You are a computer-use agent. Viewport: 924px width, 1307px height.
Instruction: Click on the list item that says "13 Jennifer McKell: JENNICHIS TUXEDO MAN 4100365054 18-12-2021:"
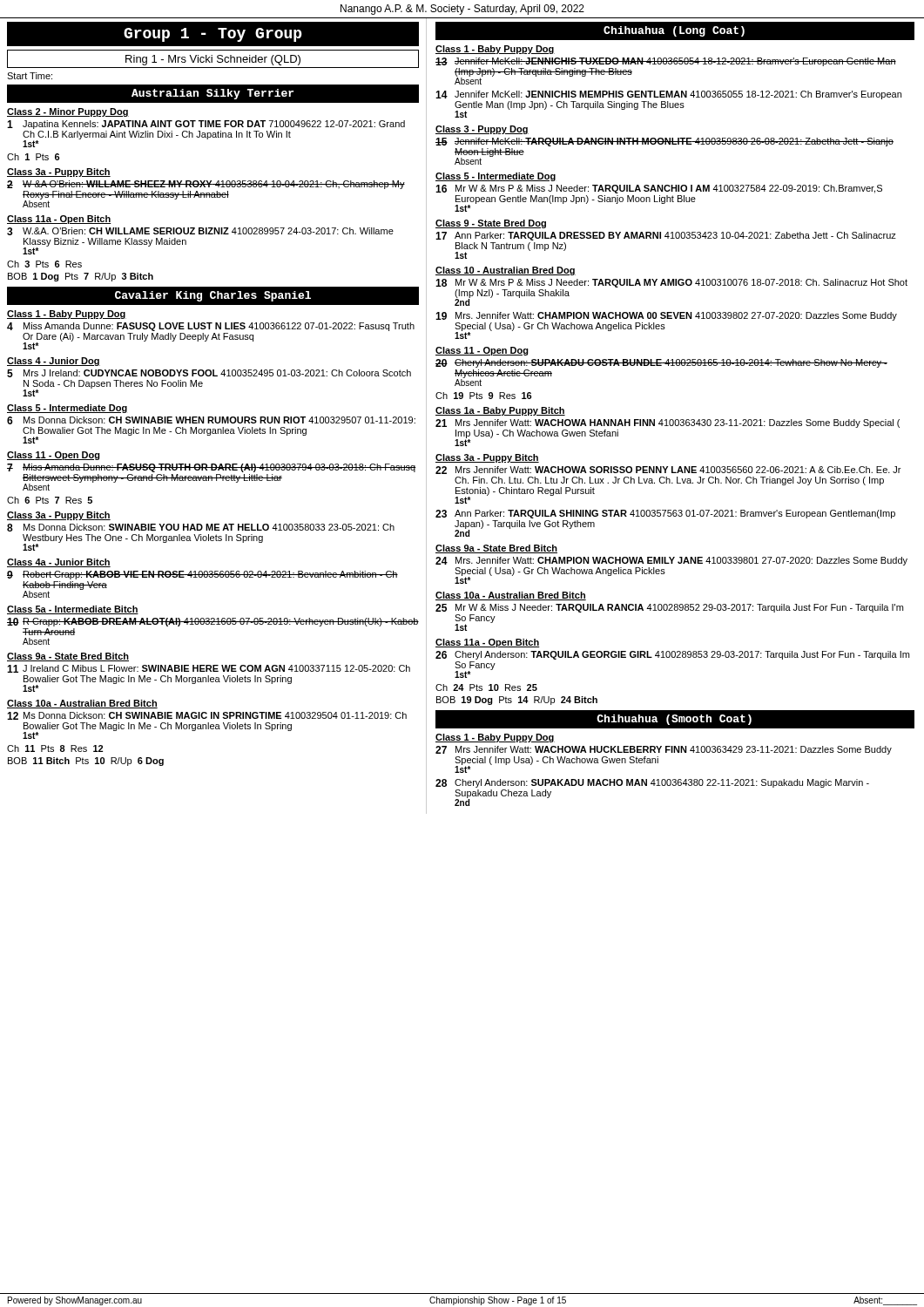tap(675, 71)
